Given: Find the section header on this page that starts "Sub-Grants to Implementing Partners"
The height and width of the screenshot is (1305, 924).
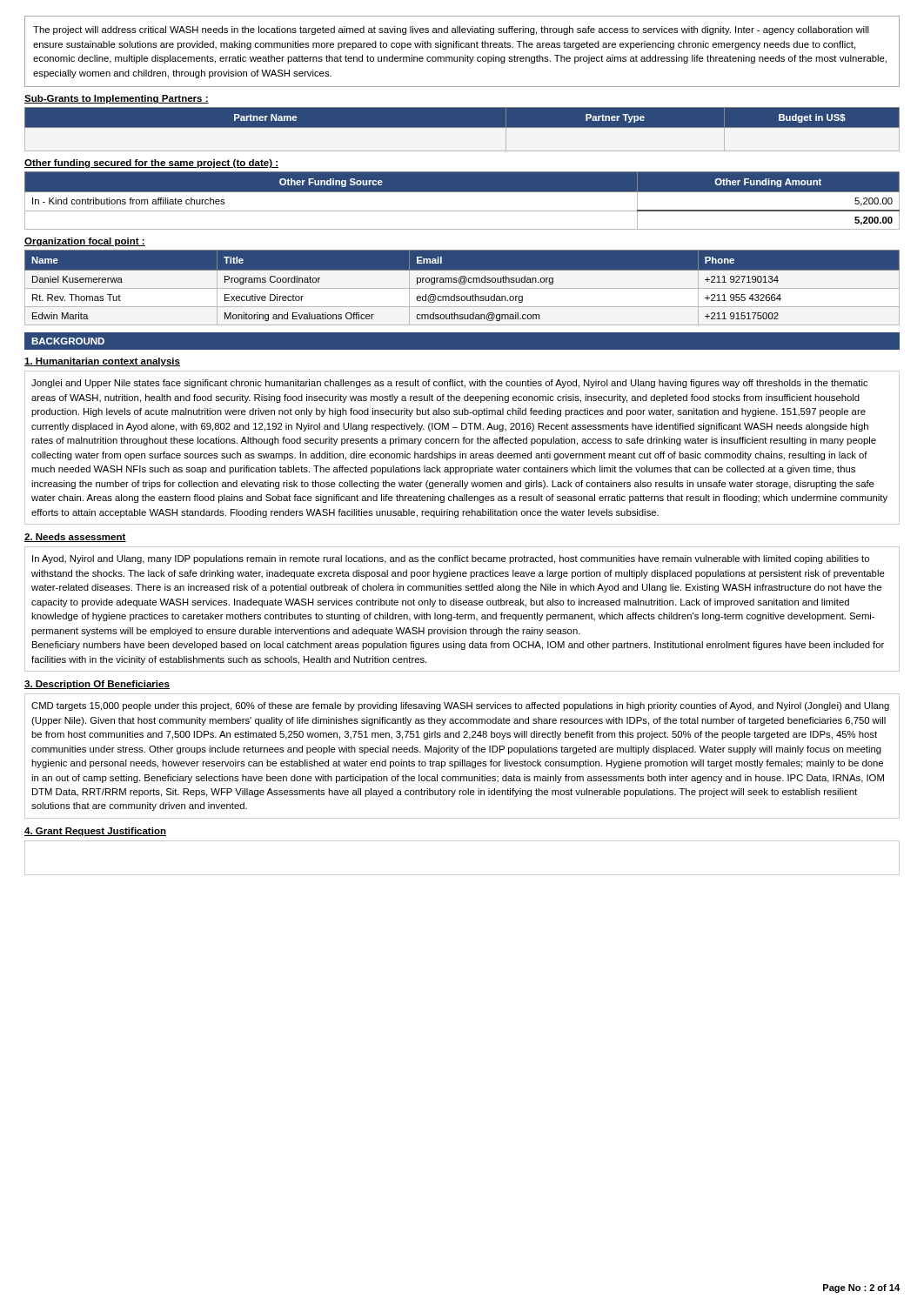Looking at the screenshot, I should (116, 99).
